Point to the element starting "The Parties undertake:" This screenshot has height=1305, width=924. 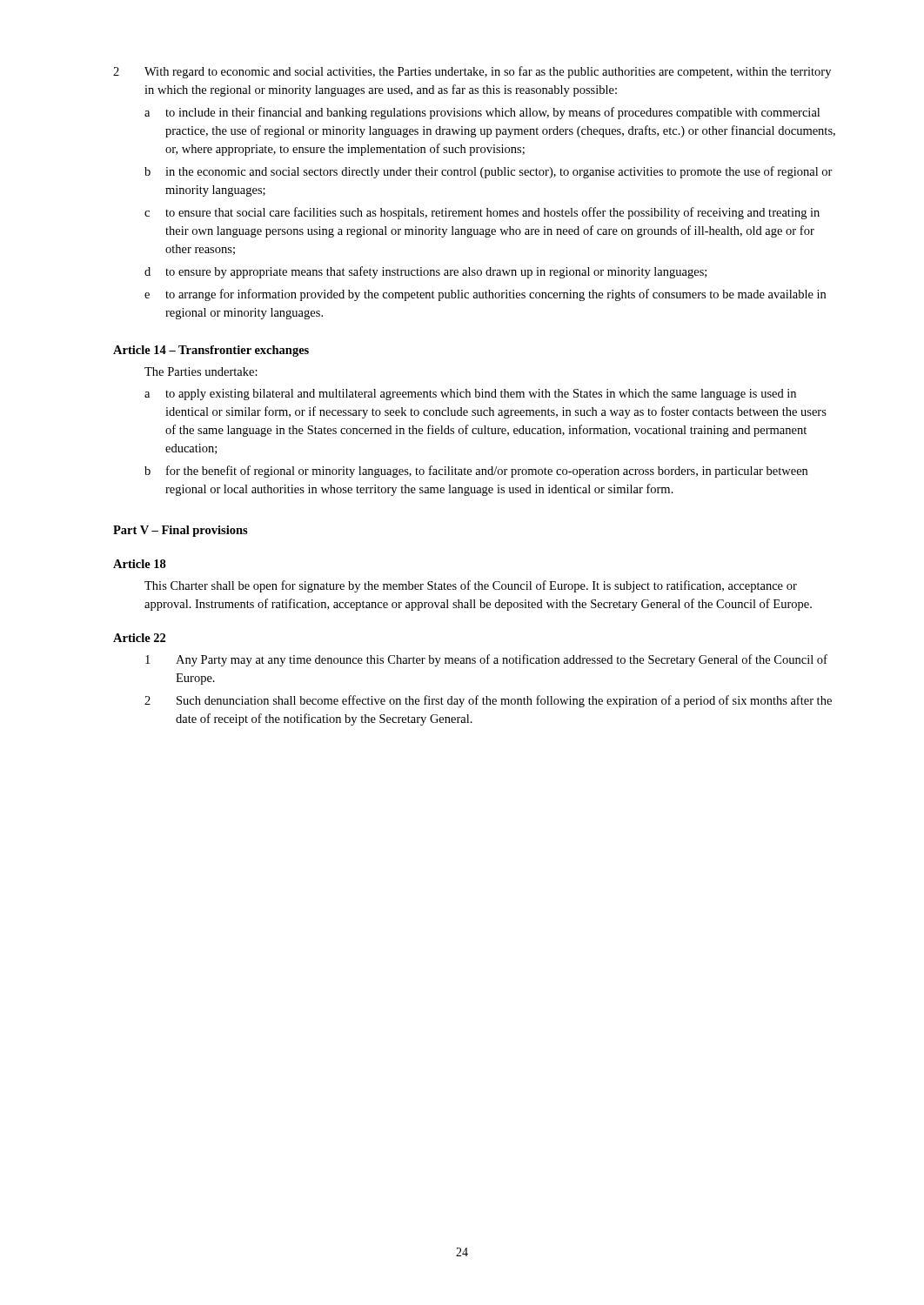click(201, 372)
